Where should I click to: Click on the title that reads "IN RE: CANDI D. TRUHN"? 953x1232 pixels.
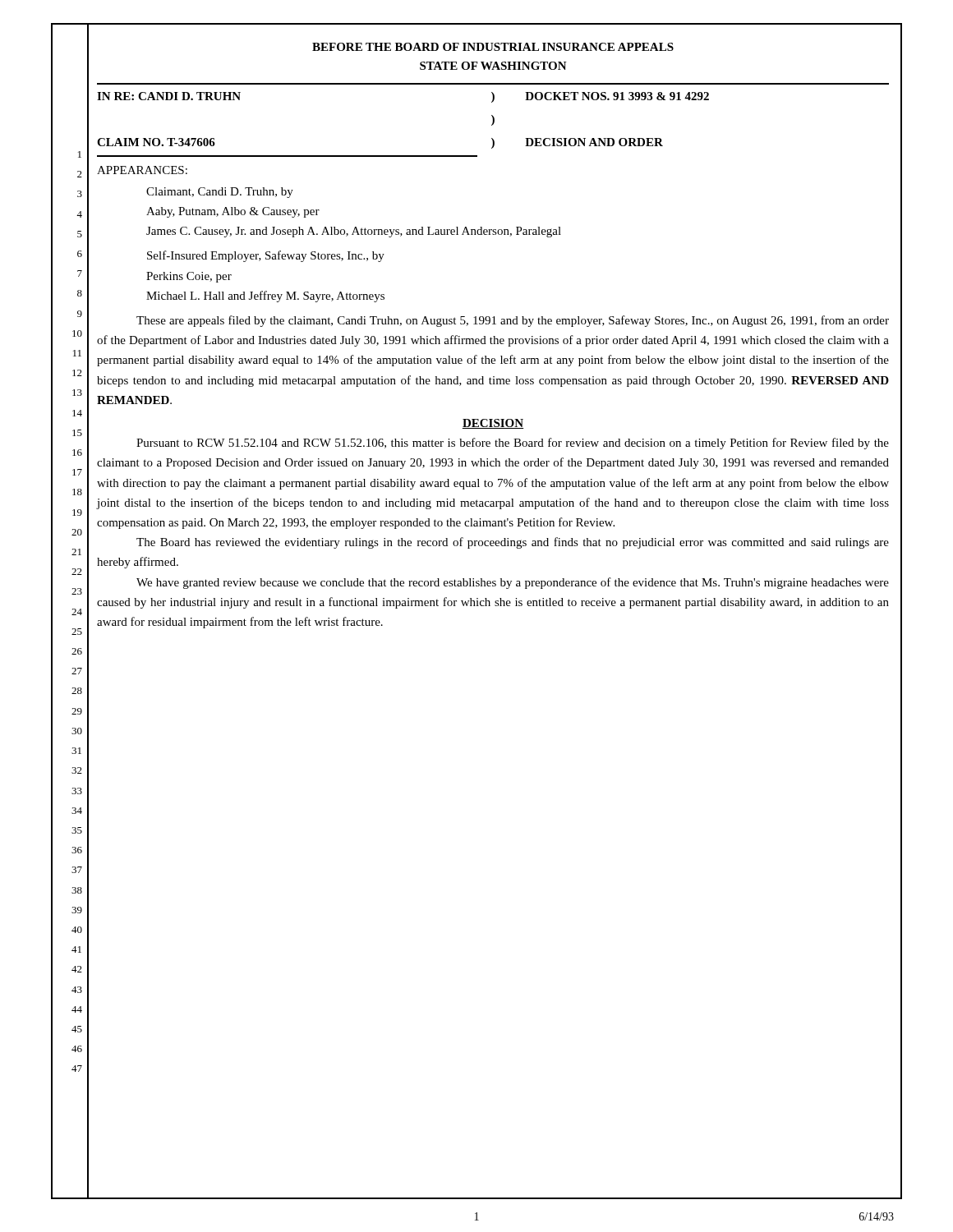493,121
